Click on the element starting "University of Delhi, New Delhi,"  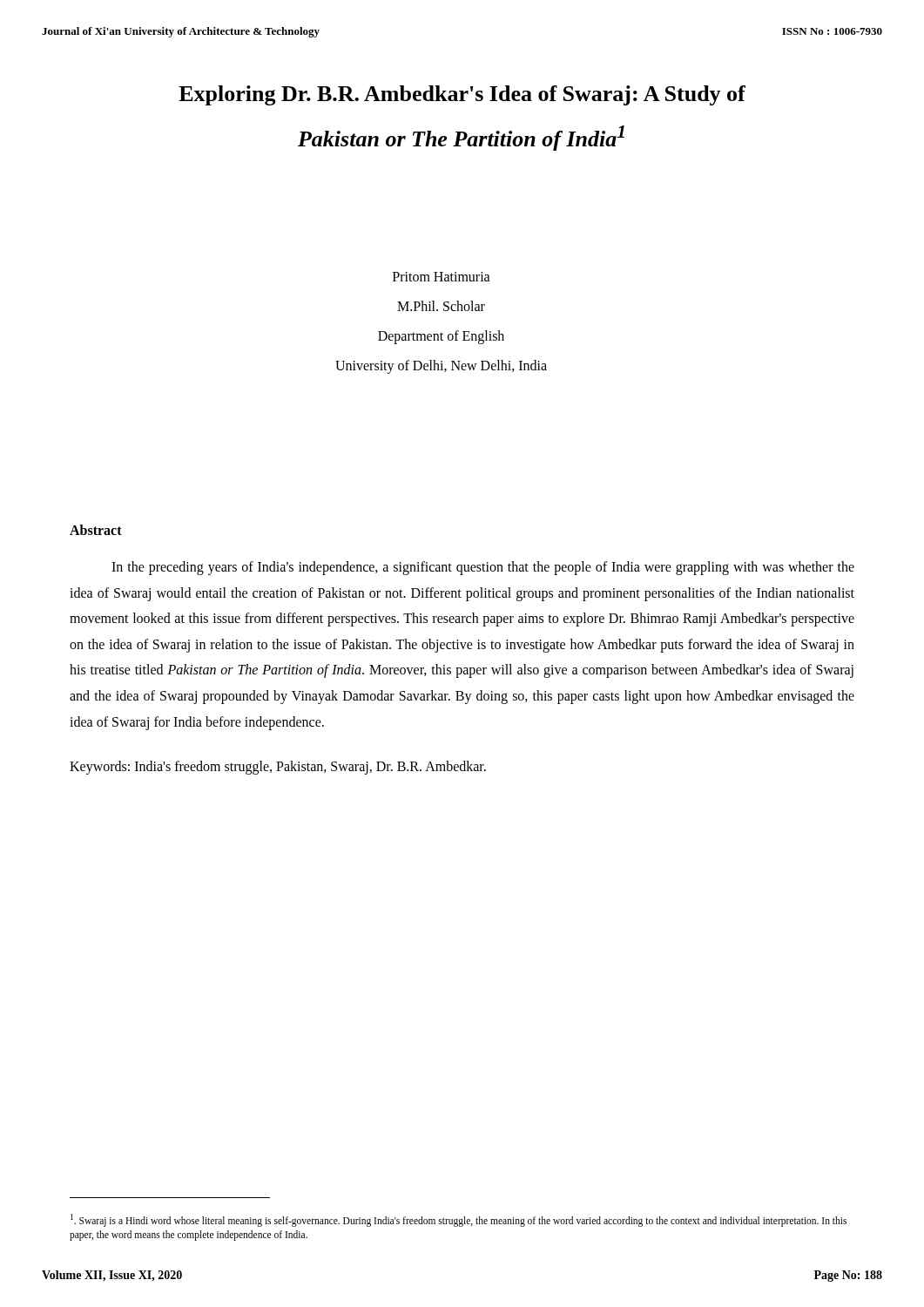[441, 366]
